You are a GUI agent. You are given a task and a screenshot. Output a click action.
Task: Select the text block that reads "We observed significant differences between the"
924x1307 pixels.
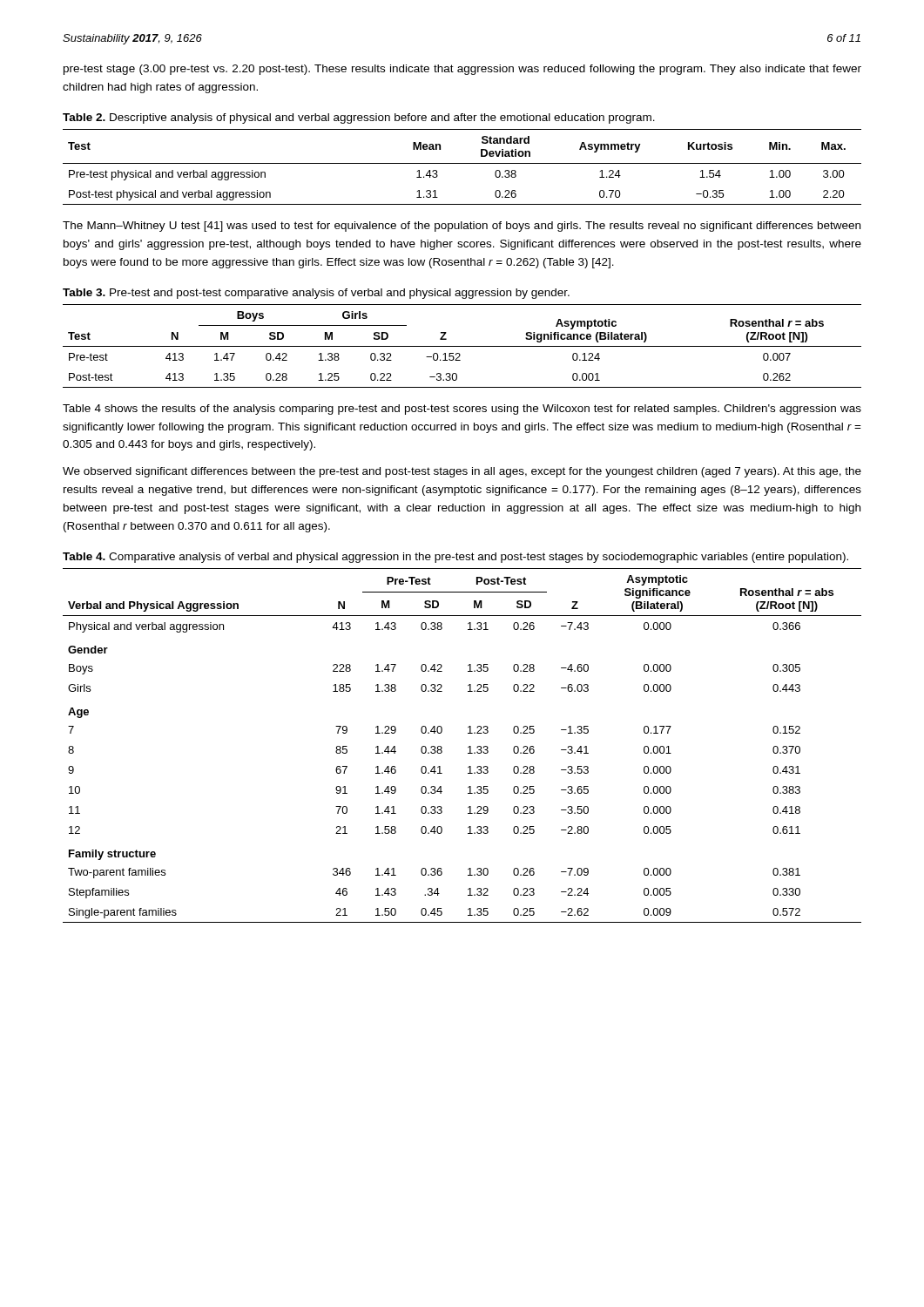click(462, 499)
